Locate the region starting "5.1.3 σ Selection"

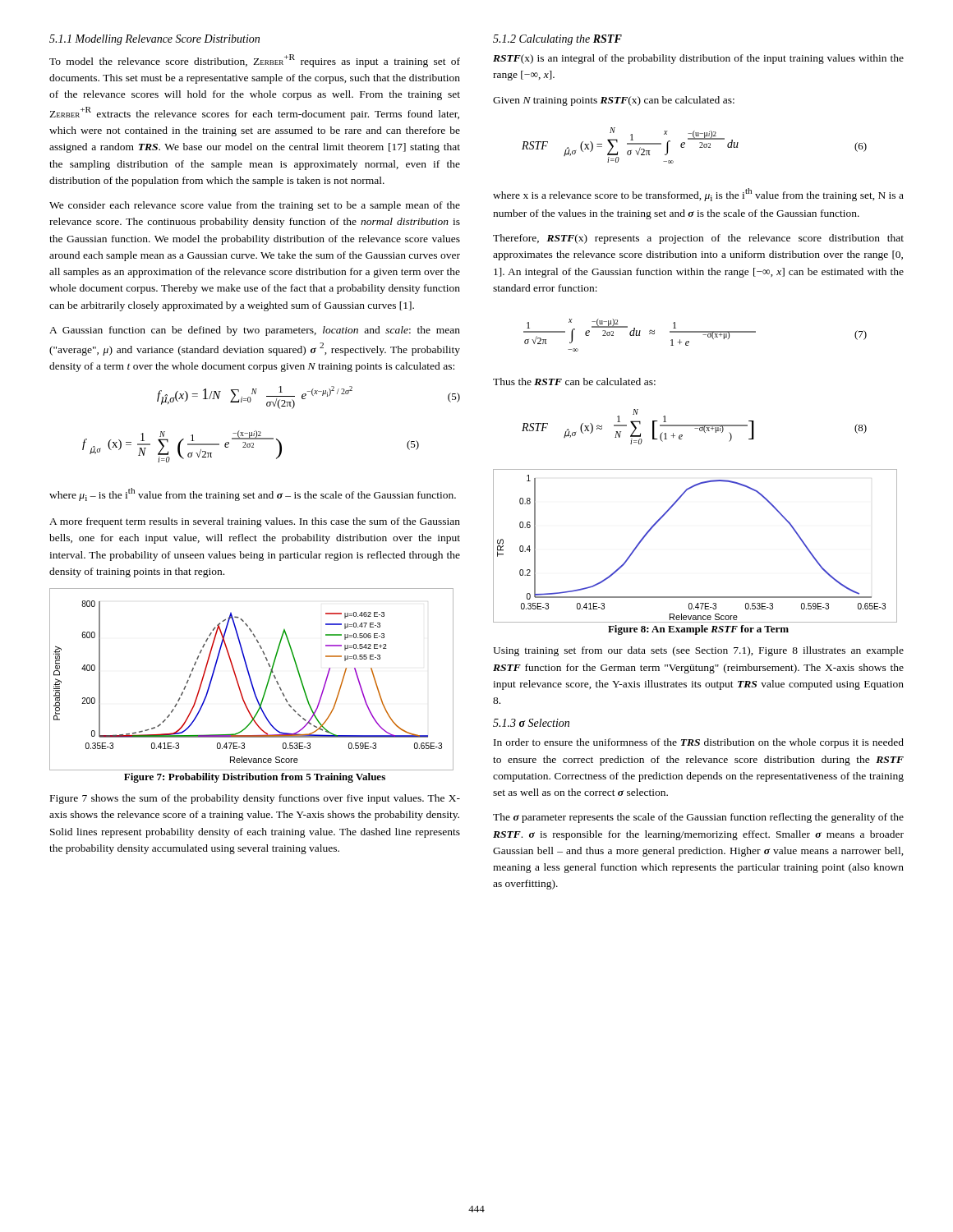point(531,723)
